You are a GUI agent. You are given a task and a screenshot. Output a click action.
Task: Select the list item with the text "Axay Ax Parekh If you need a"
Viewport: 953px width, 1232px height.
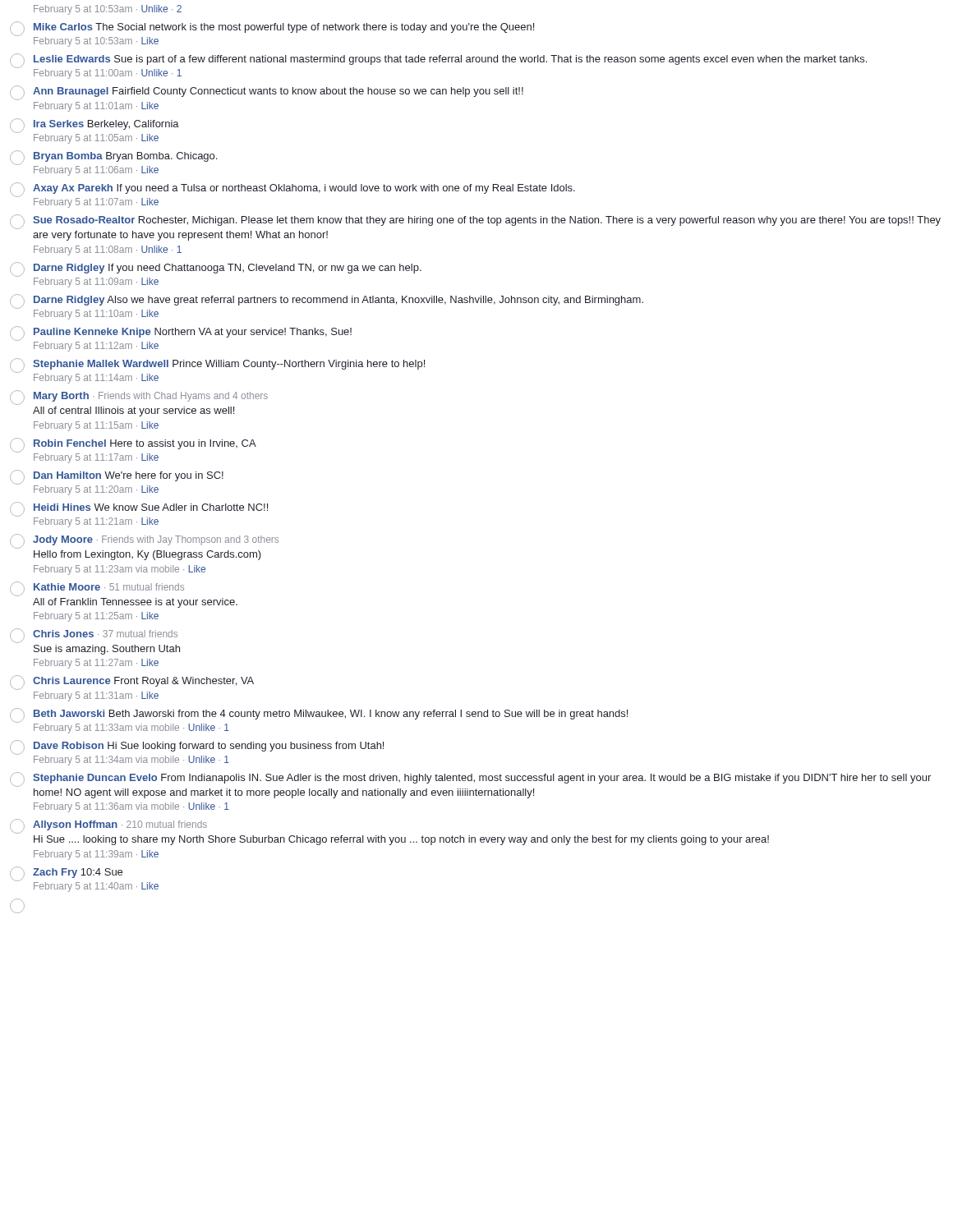[x=476, y=194]
